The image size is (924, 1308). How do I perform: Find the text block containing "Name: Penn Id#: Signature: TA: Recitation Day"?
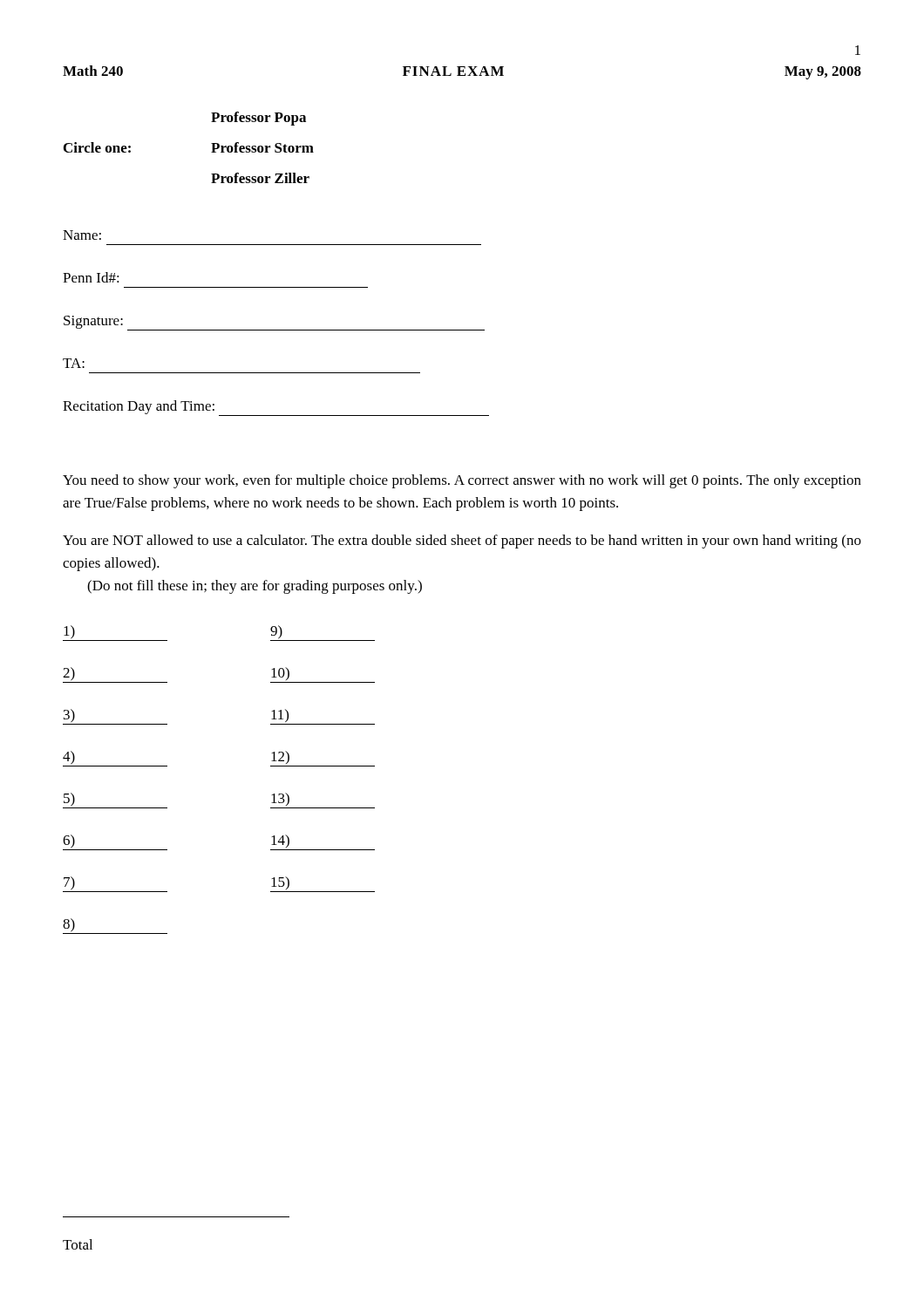[462, 321]
